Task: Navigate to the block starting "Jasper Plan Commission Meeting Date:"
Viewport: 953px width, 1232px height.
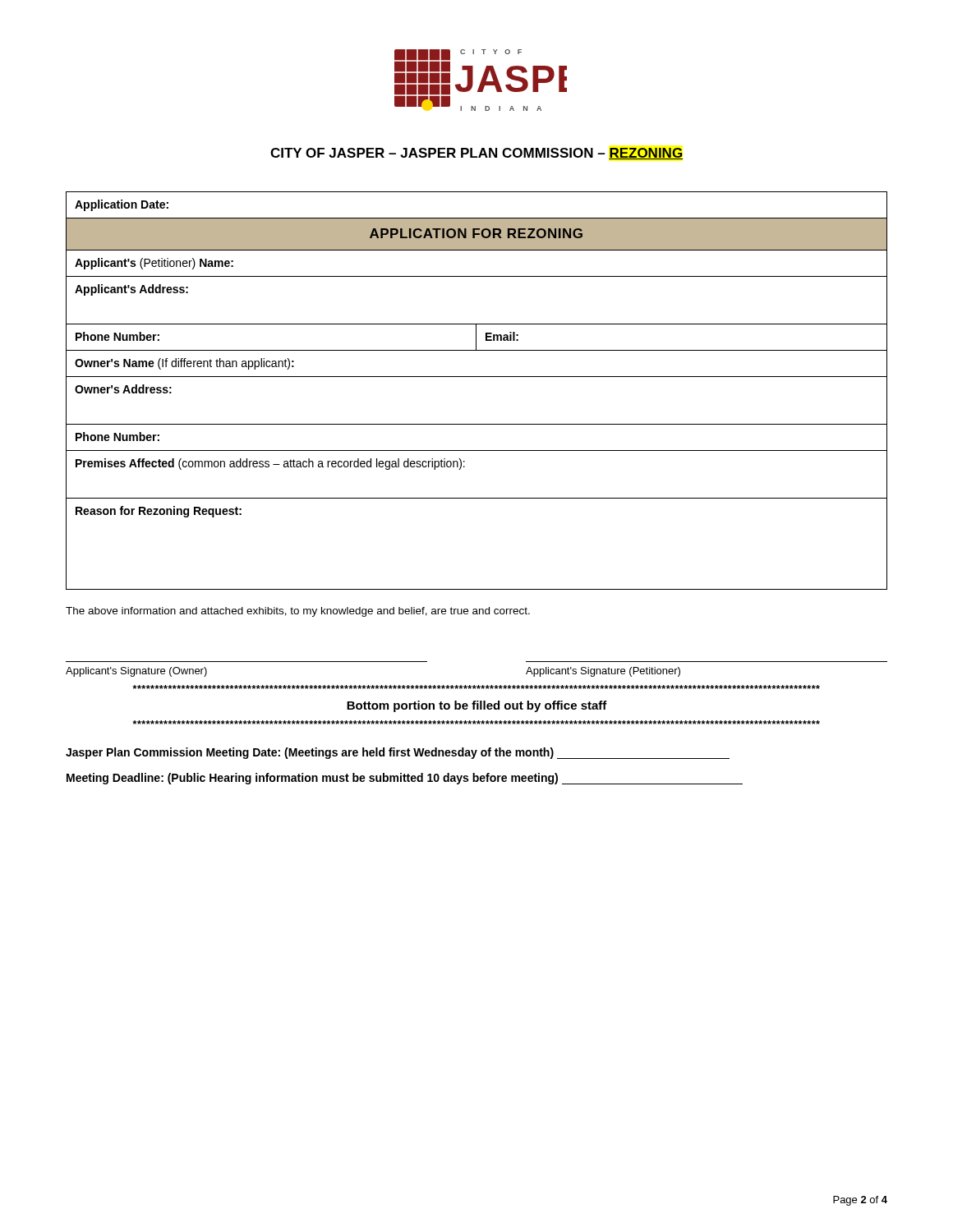Action: coord(398,752)
